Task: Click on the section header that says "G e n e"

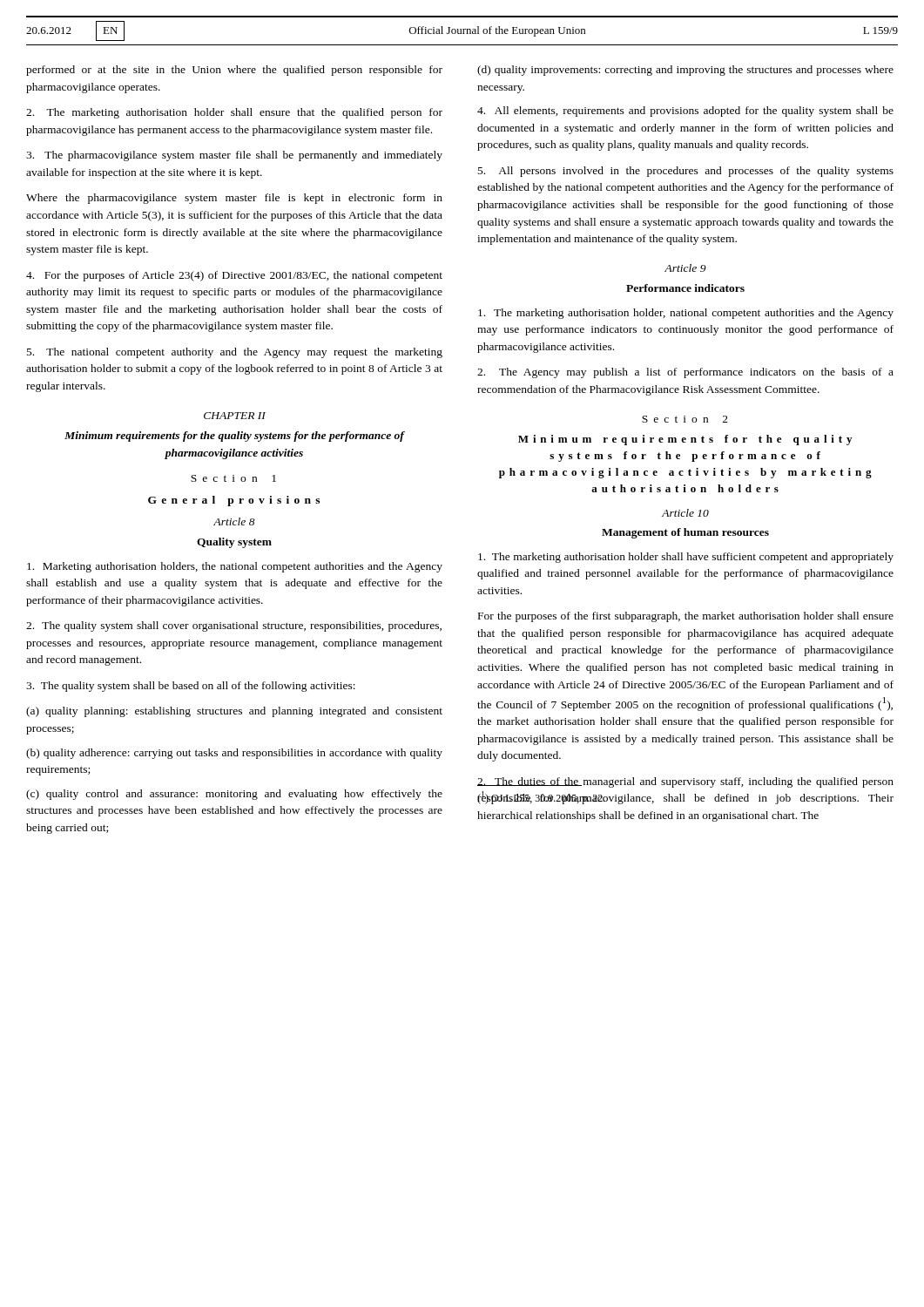Action: (x=234, y=500)
